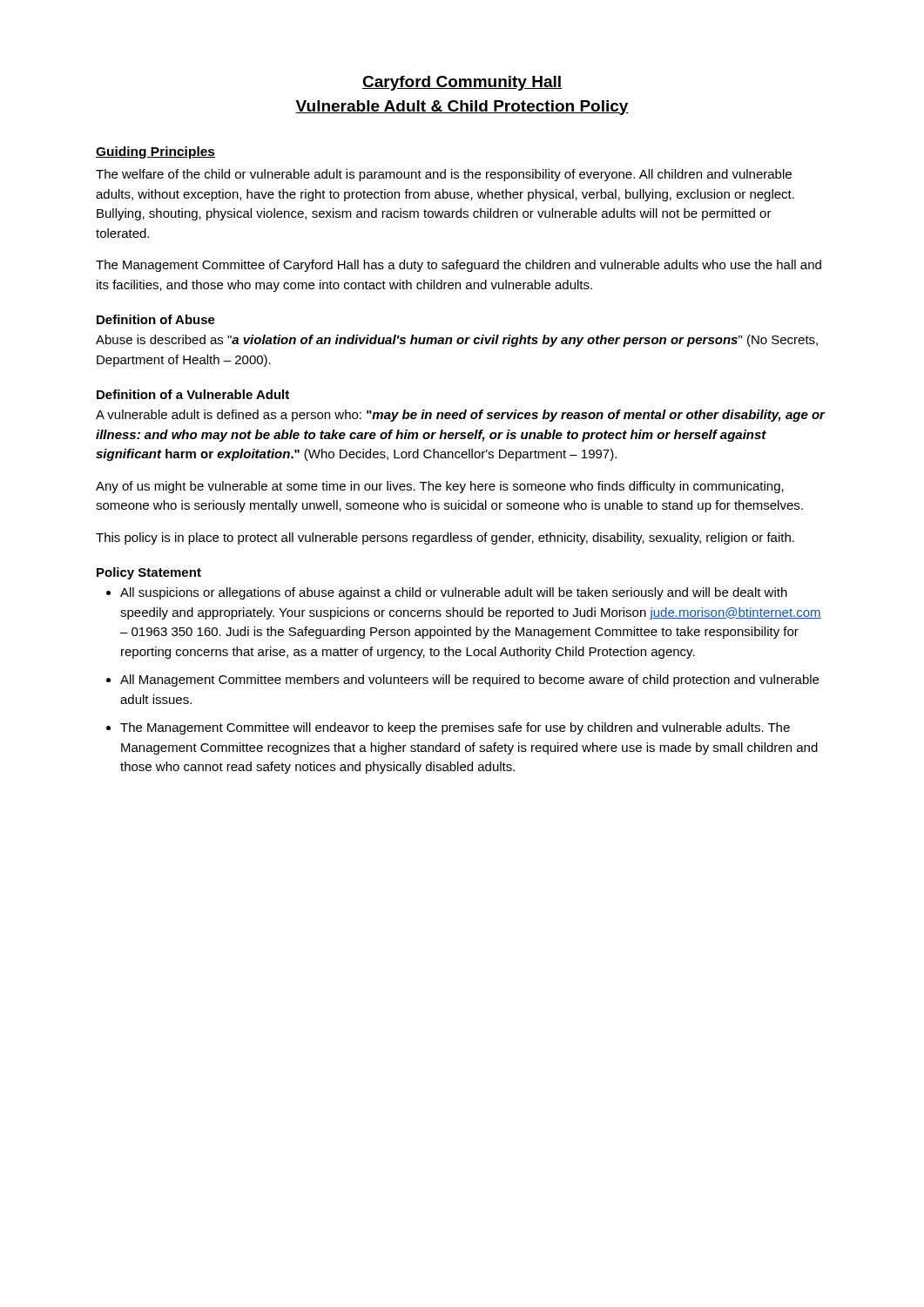Screen dimensions: 1307x924
Task: Select the section header that reads "Policy Statement"
Action: tap(148, 572)
